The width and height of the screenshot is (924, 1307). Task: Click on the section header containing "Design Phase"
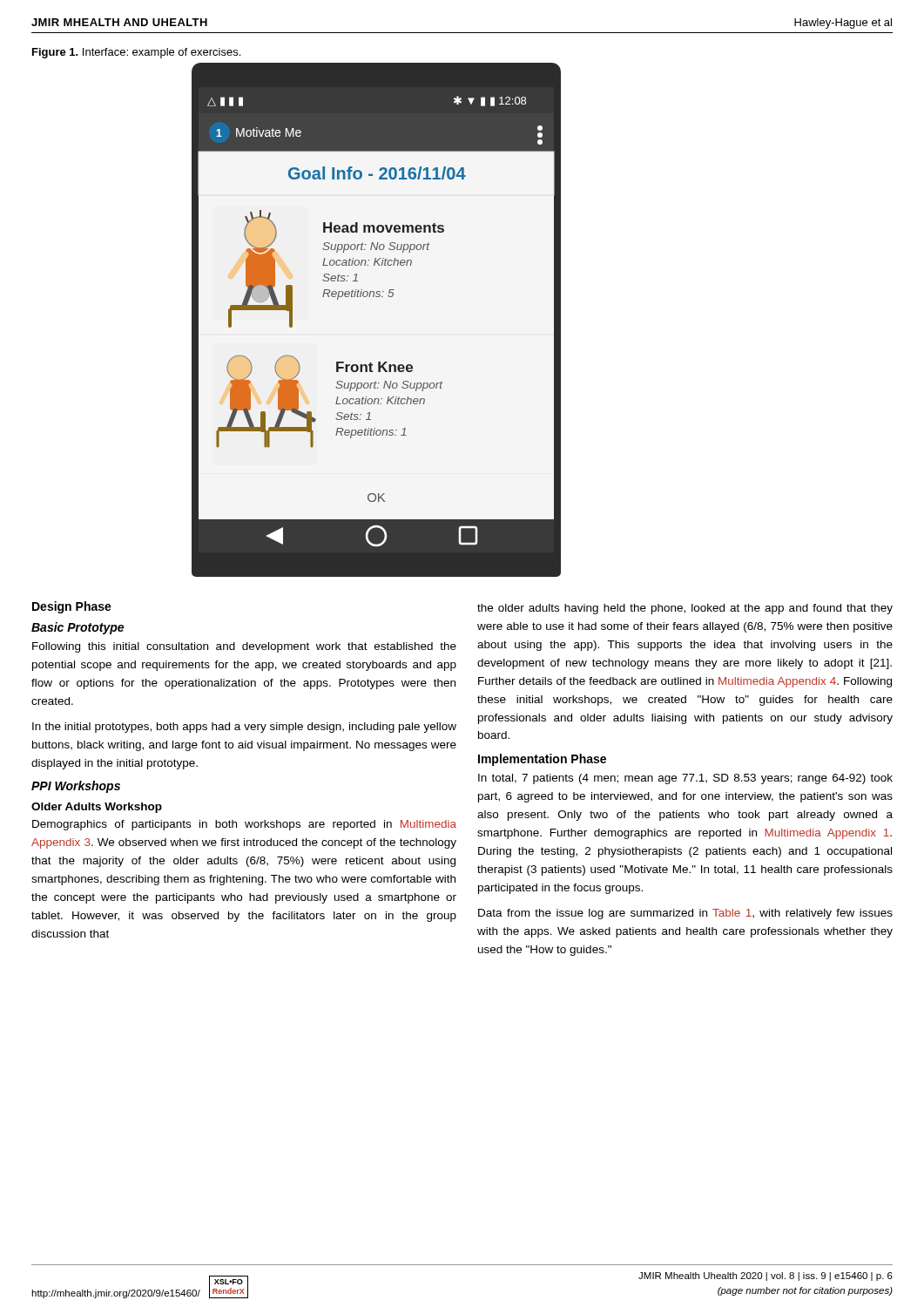click(71, 606)
